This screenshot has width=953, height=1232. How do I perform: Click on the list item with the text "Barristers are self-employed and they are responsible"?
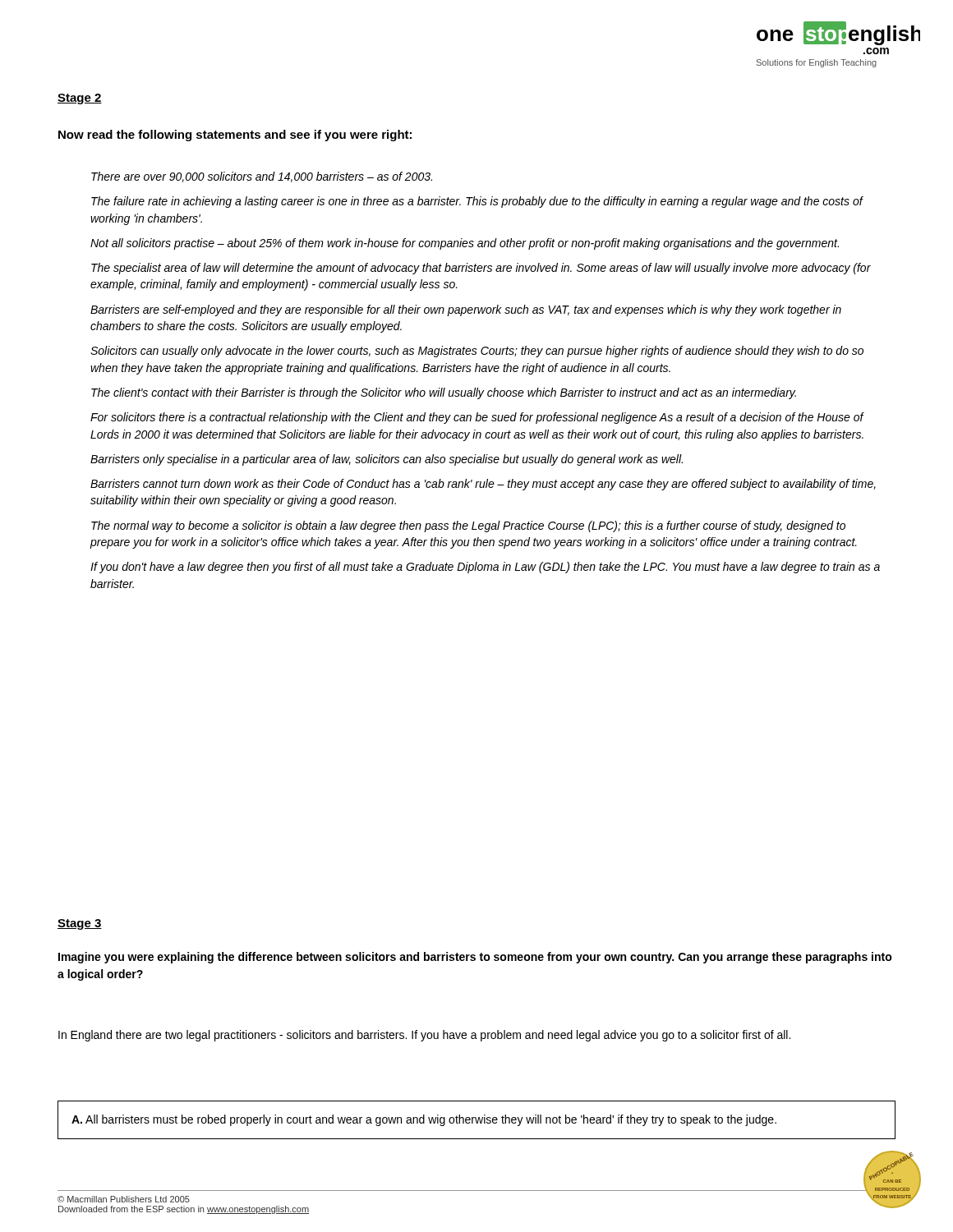(x=489, y=318)
